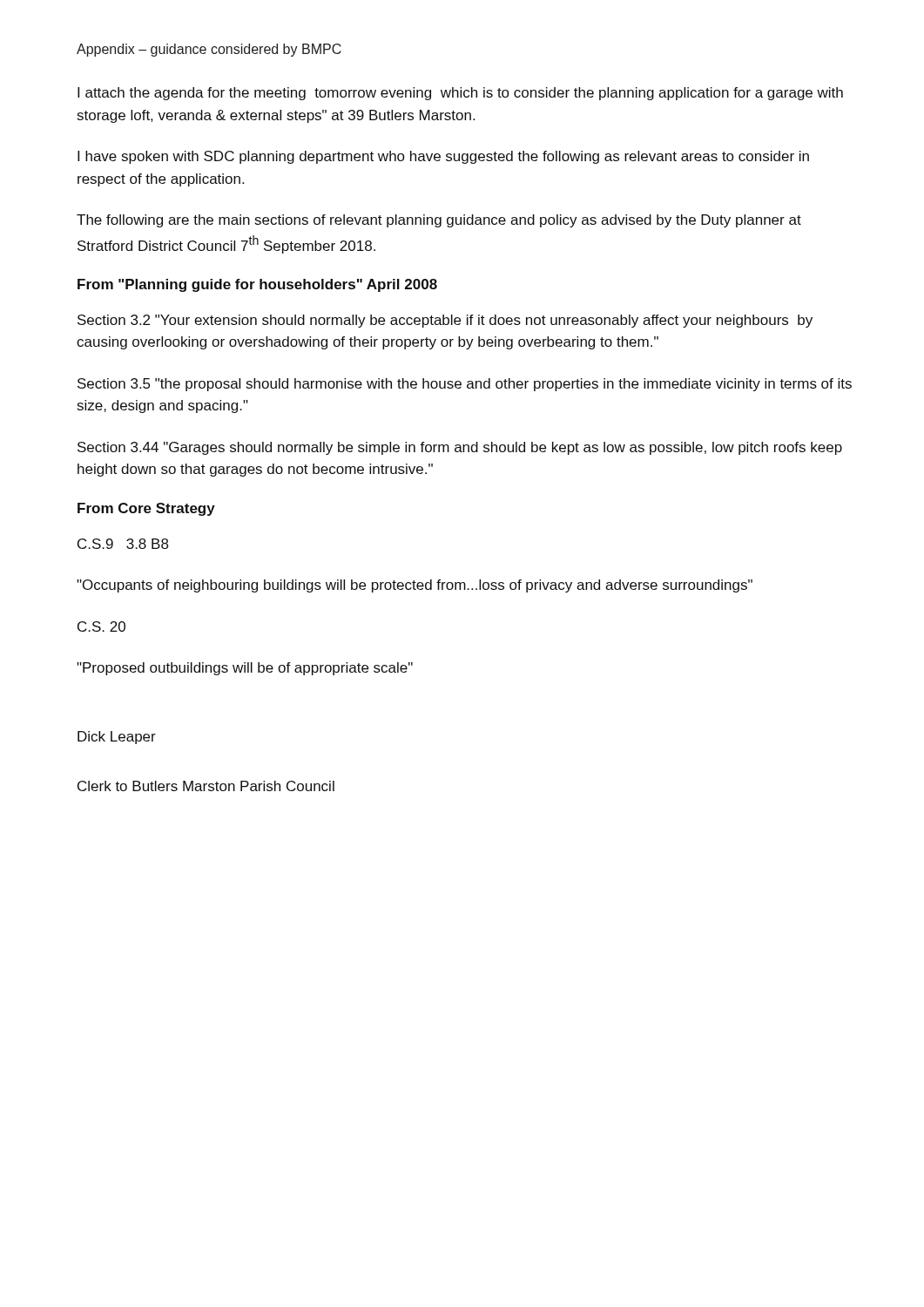This screenshot has height=1307, width=924.
Task: Select the text block that reads "Dick Leaper Clerk to Butlers Marston"
Action: 117,738
